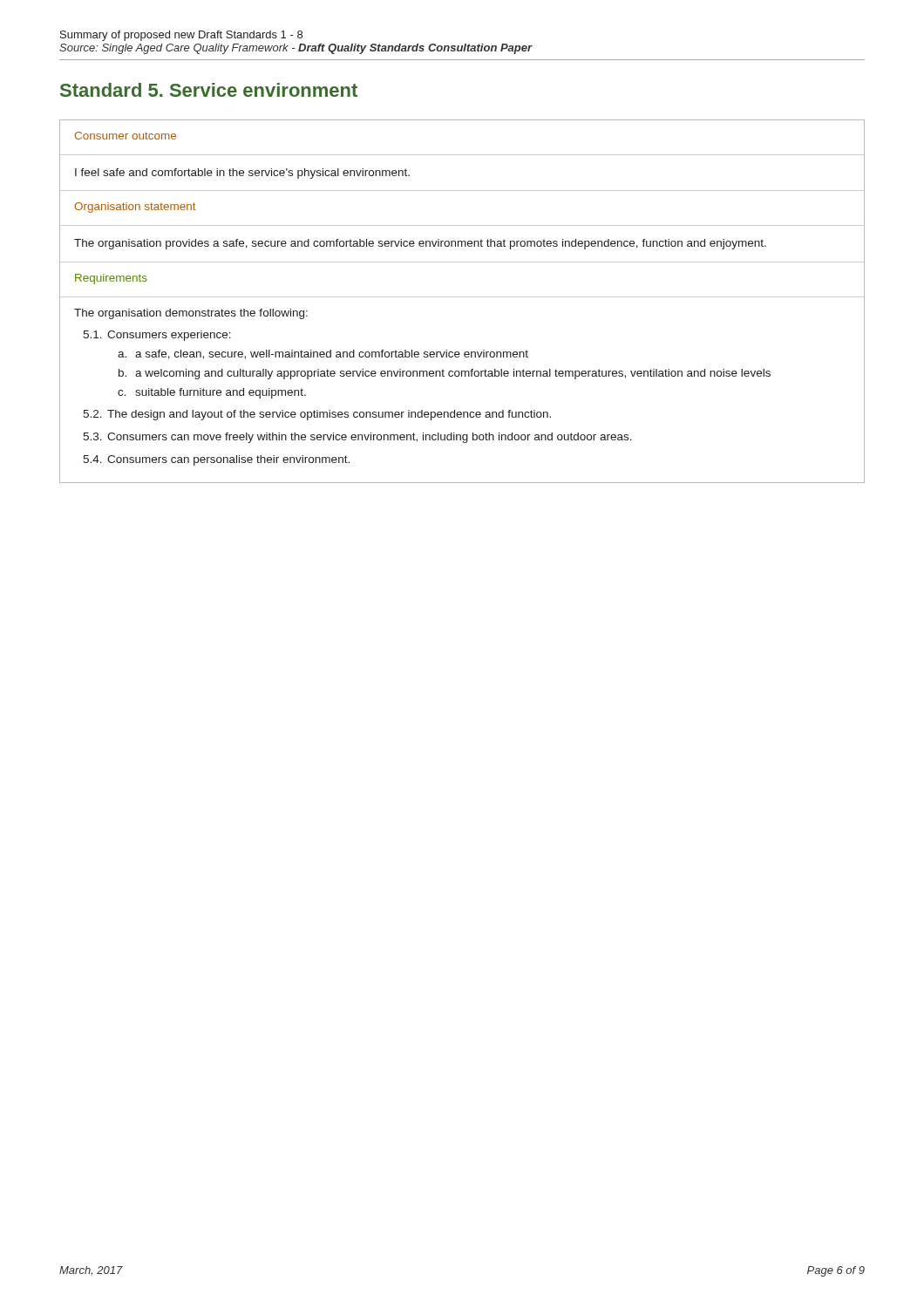This screenshot has width=924, height=1308.
Task: Find the table
Action: tap(462, 301)
